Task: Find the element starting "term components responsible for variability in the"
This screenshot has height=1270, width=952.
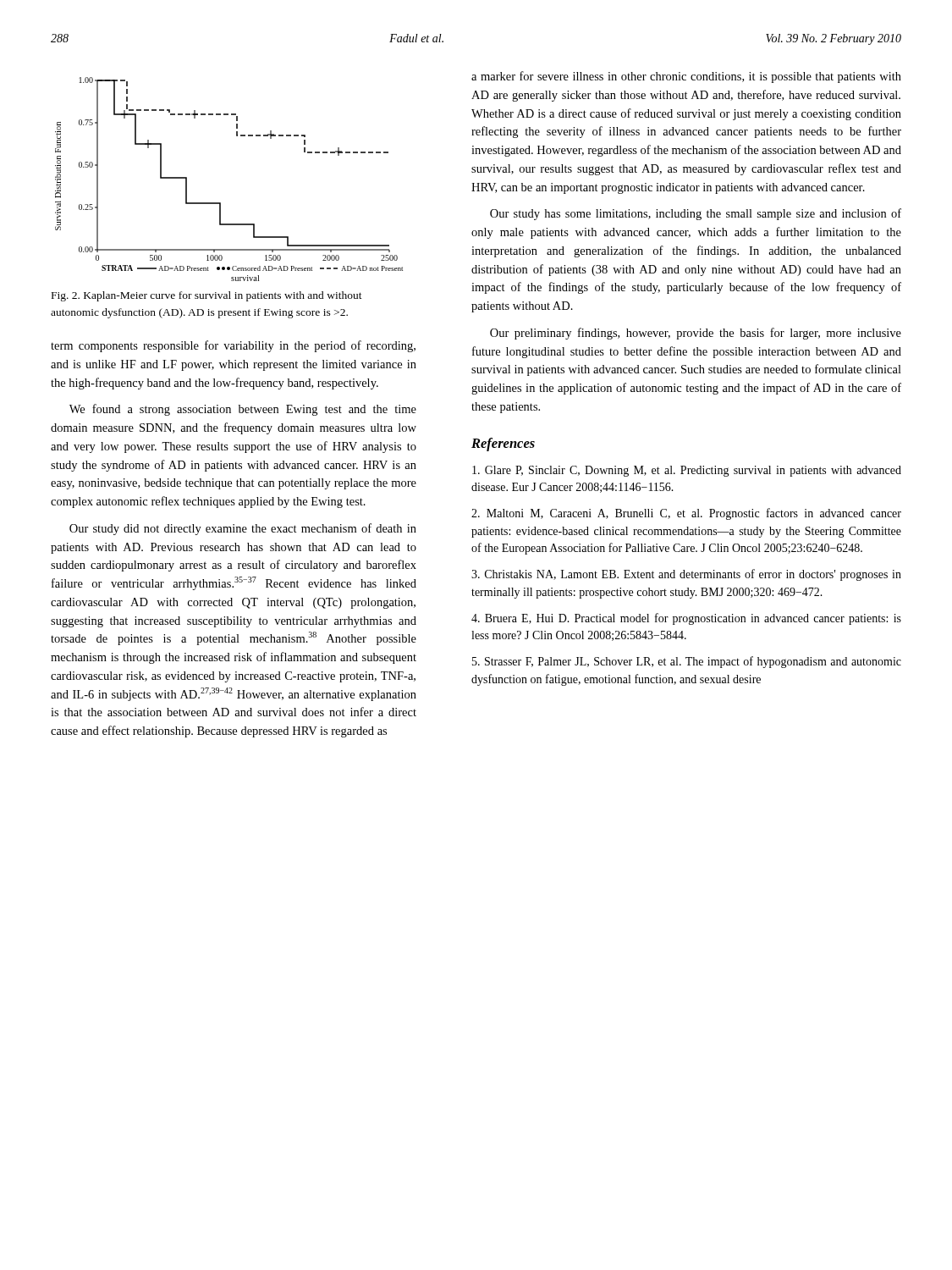Action: coord(234,364)
